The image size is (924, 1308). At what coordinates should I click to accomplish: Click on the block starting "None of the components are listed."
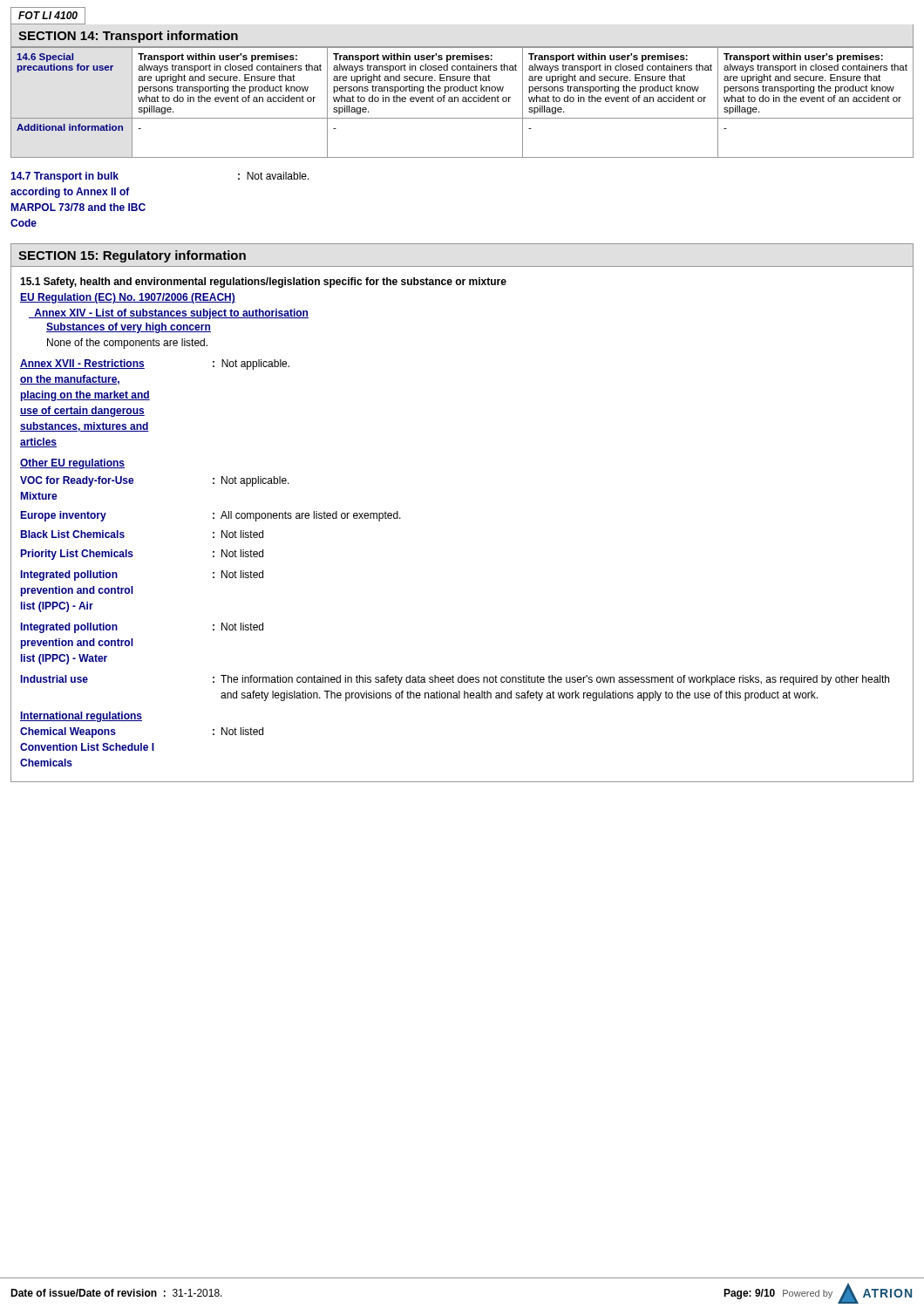(x=127, y=344)
